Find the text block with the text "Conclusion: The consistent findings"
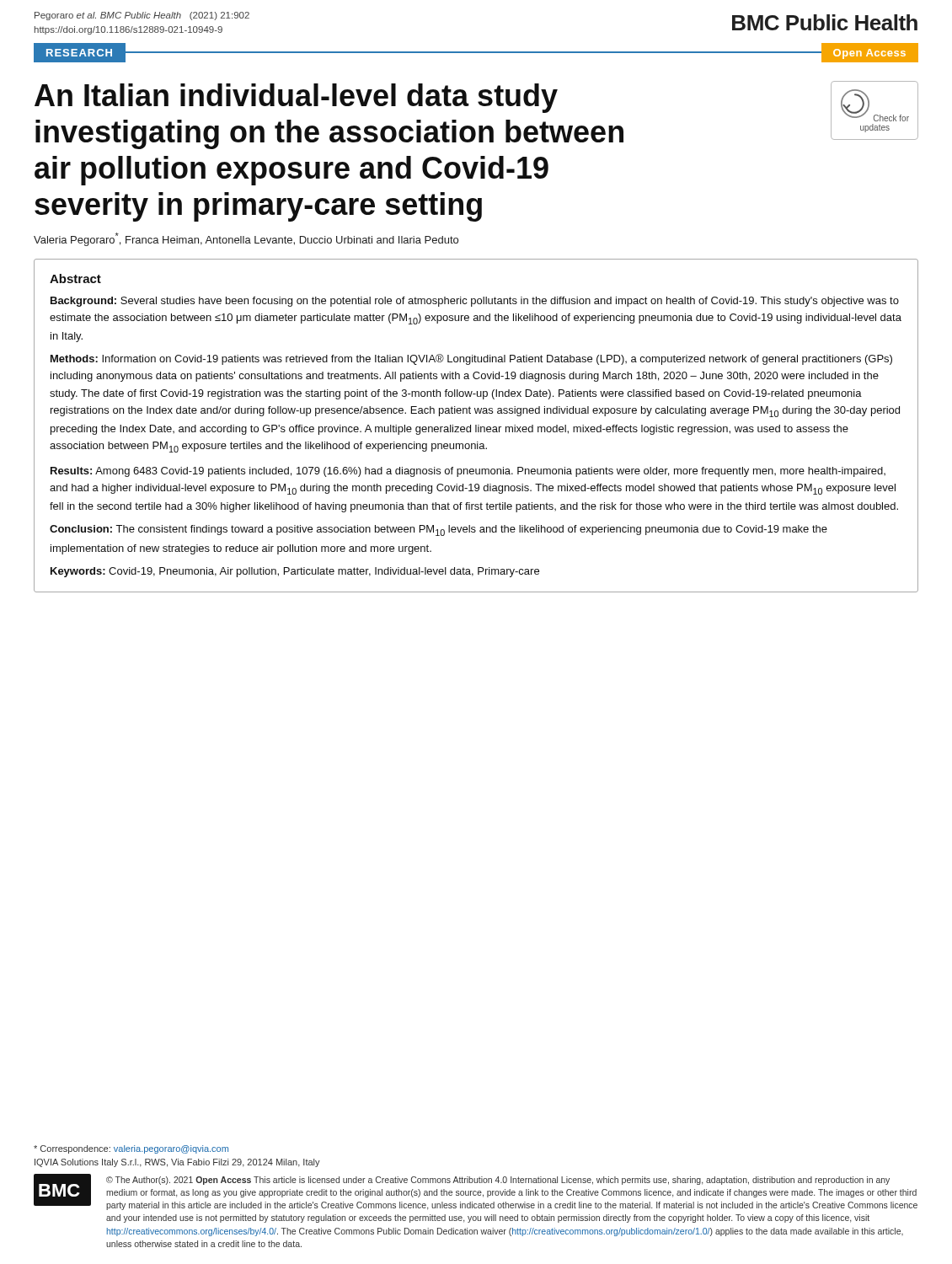 (x=439, y=538)
